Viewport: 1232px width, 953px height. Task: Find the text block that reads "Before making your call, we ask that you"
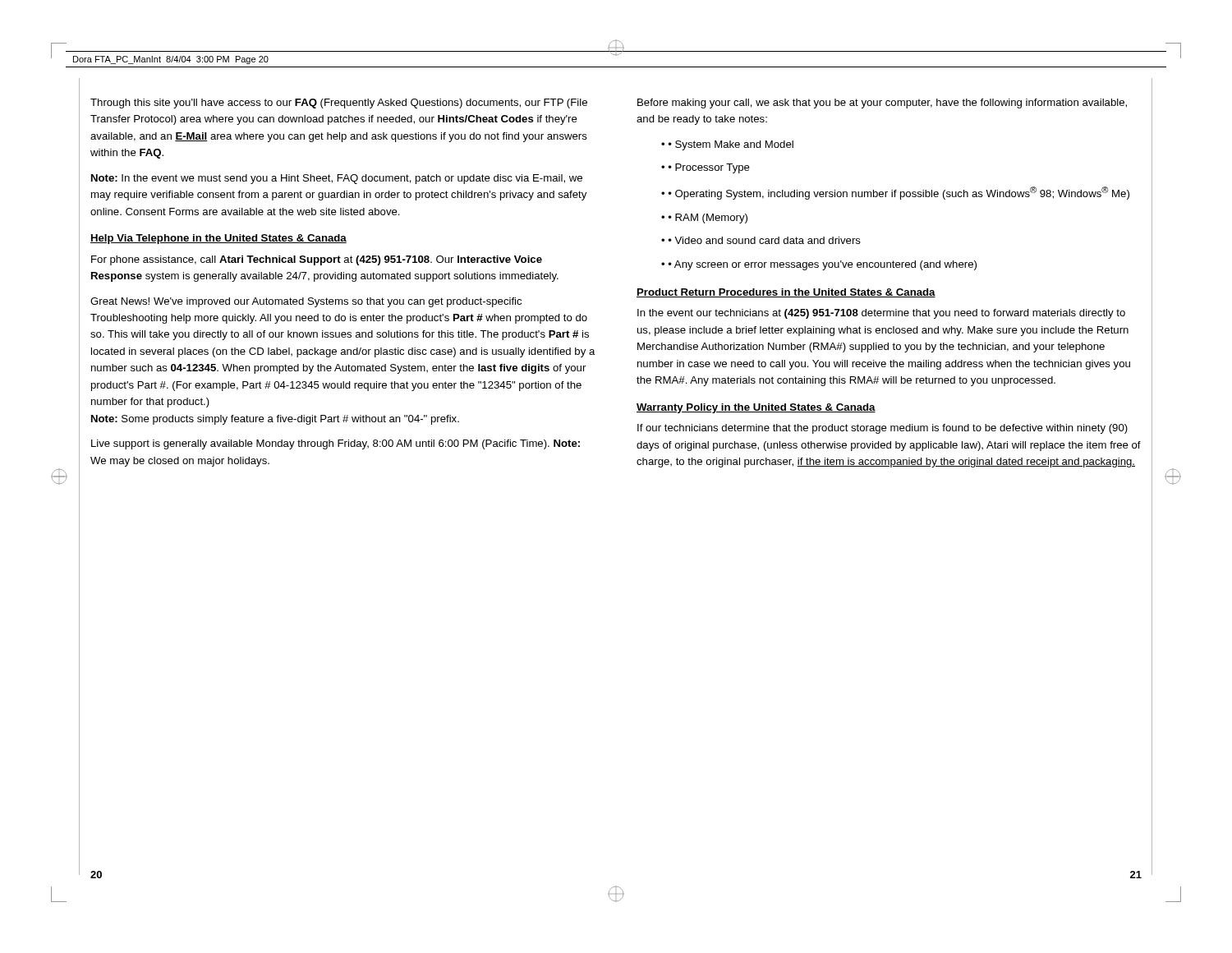pos(889,111)
